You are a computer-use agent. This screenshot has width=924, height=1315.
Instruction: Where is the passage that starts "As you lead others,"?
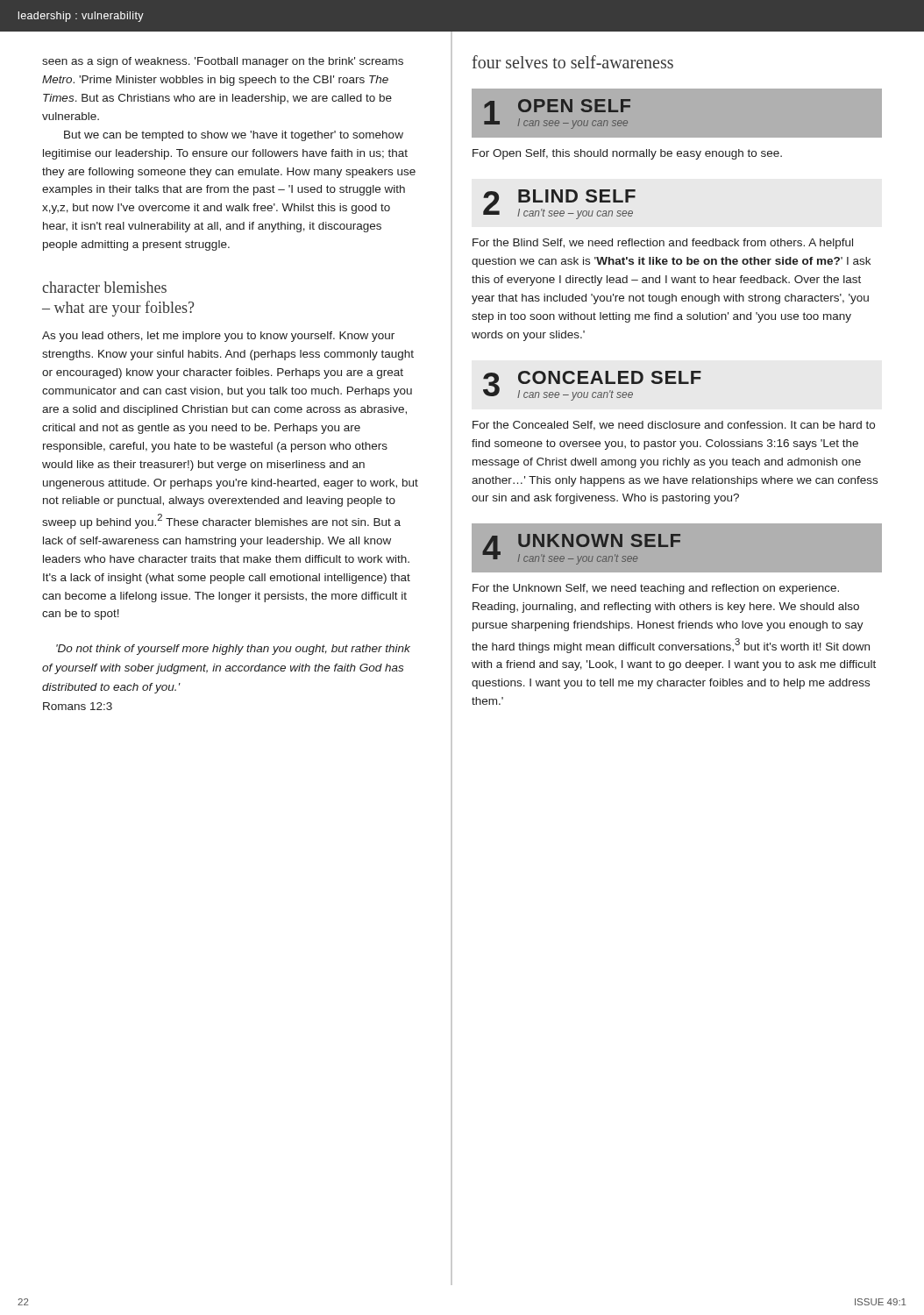click(x=231, y=522)
